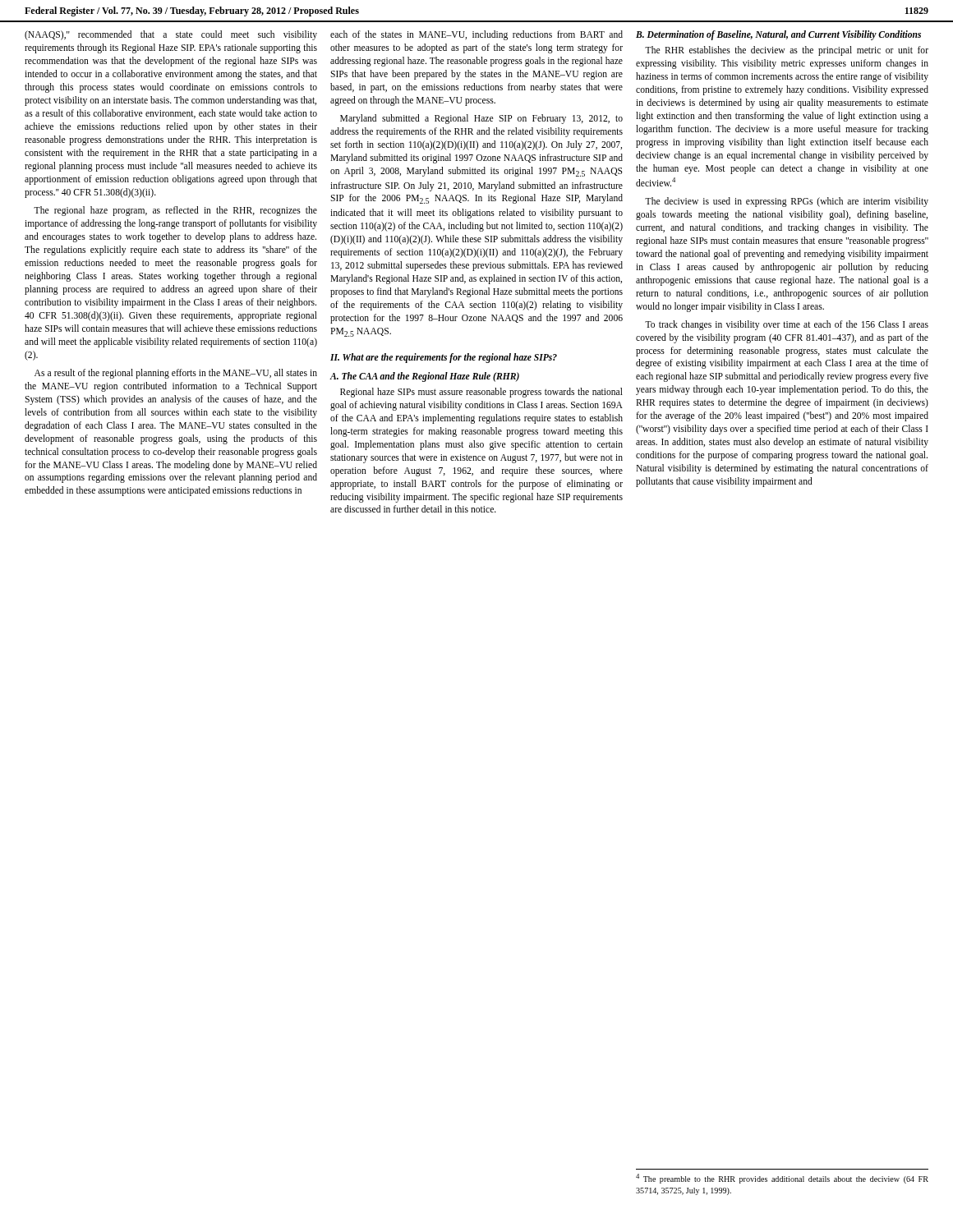Viewport: 953px width, 1232px height.
Task: Locate the text block that says "each of the states in"
Action: pos(476,68)
